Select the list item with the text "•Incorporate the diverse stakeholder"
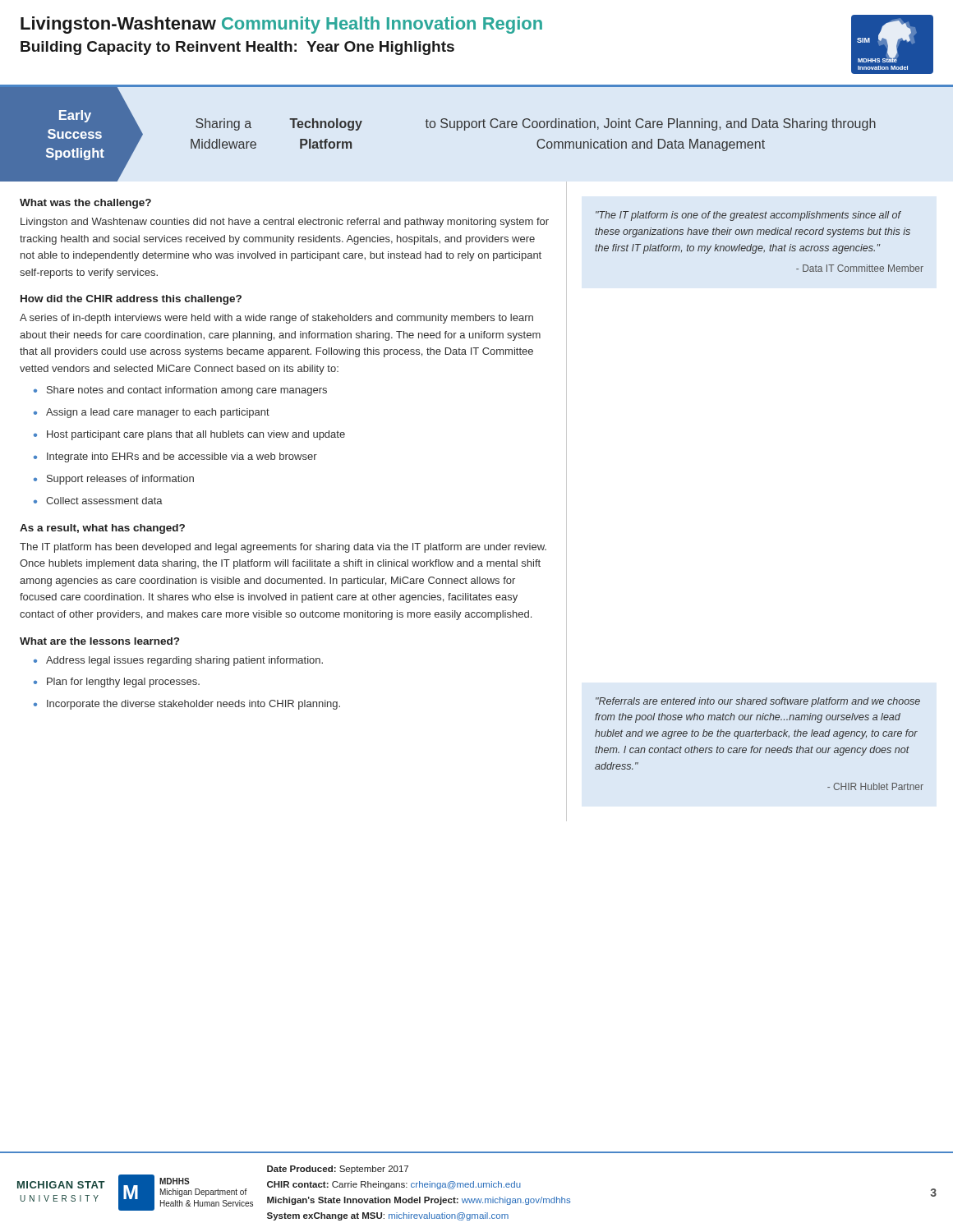The width and height of the screenshot is (953, 1232). 187,705
